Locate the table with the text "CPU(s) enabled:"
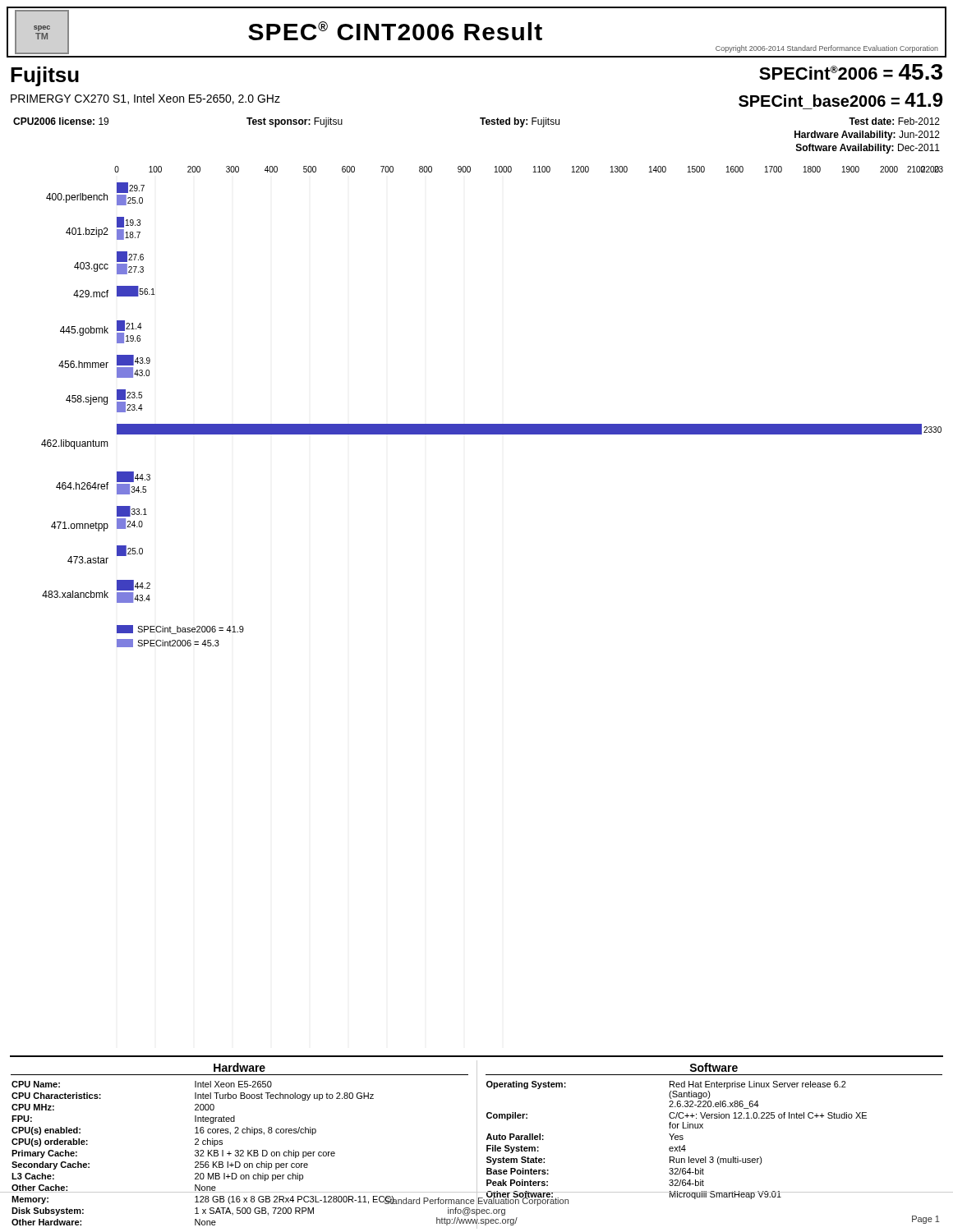The image size is (953, 1232). (x=239, y=1153)
